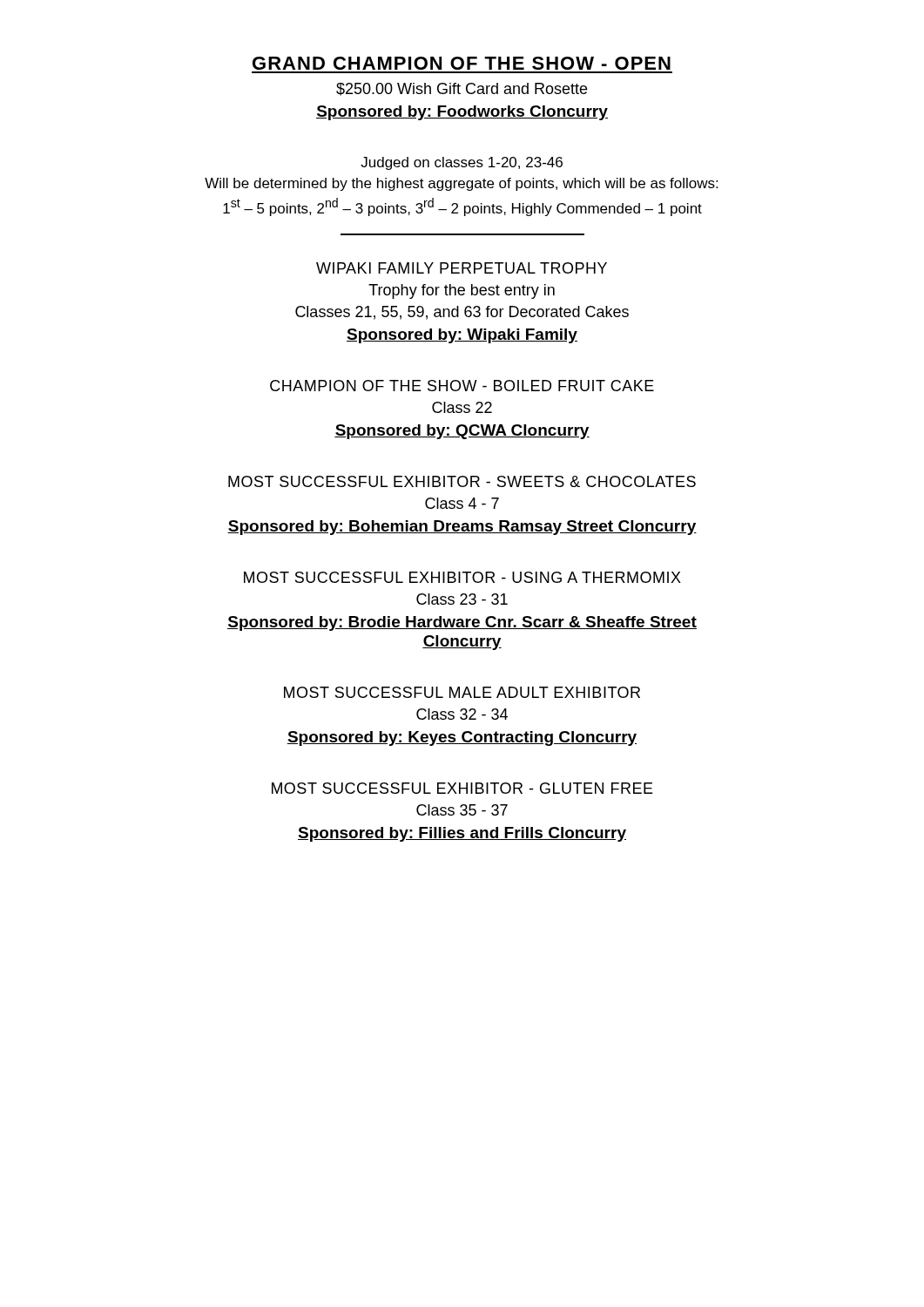Find the element starting "Class 32 - 34"
The width and height of the screenshot is (924, 1307).
462,714
